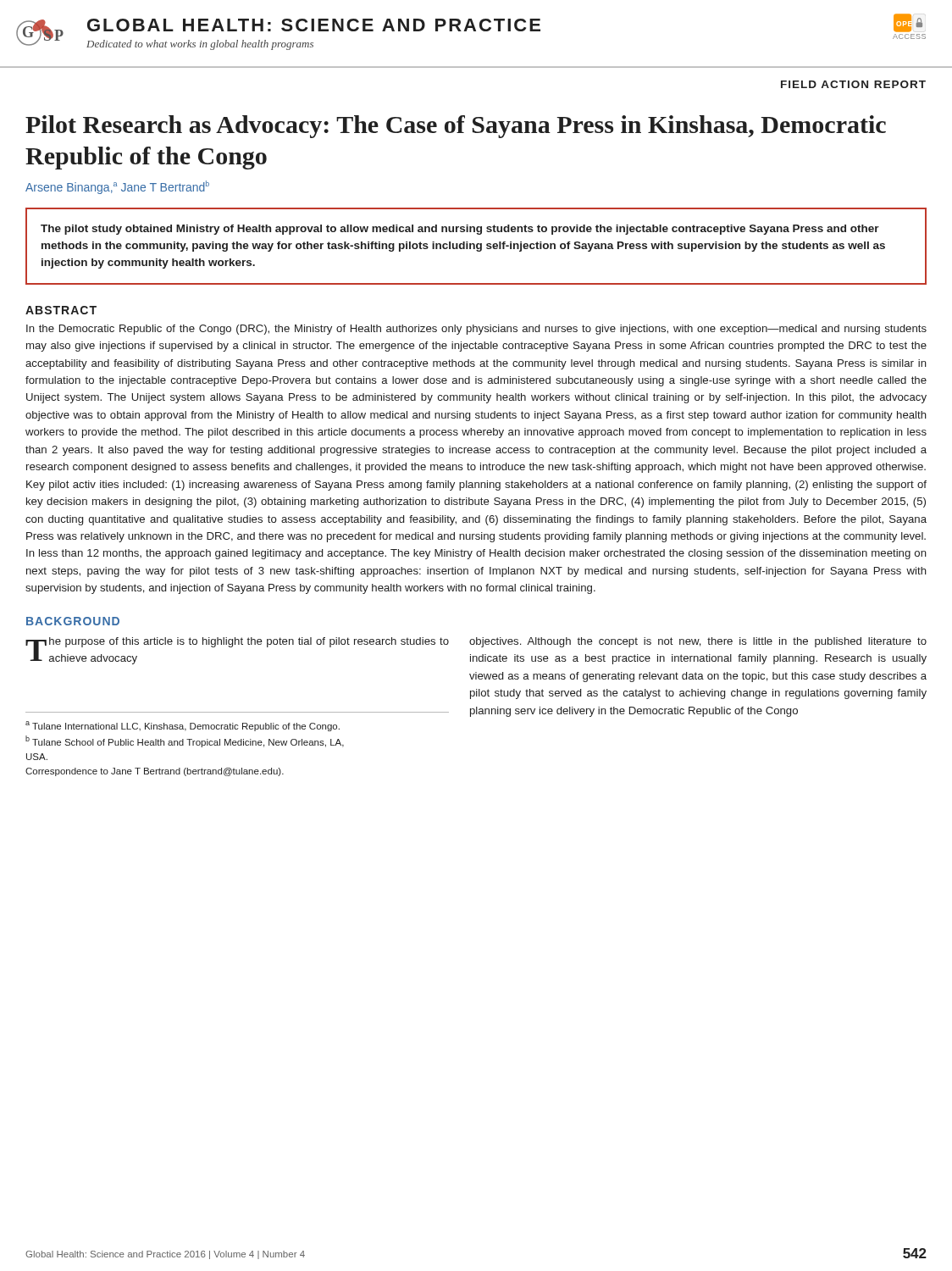
Task: Select the text block containing "The pilot study obtained"
Action: (x=463, y=245)
